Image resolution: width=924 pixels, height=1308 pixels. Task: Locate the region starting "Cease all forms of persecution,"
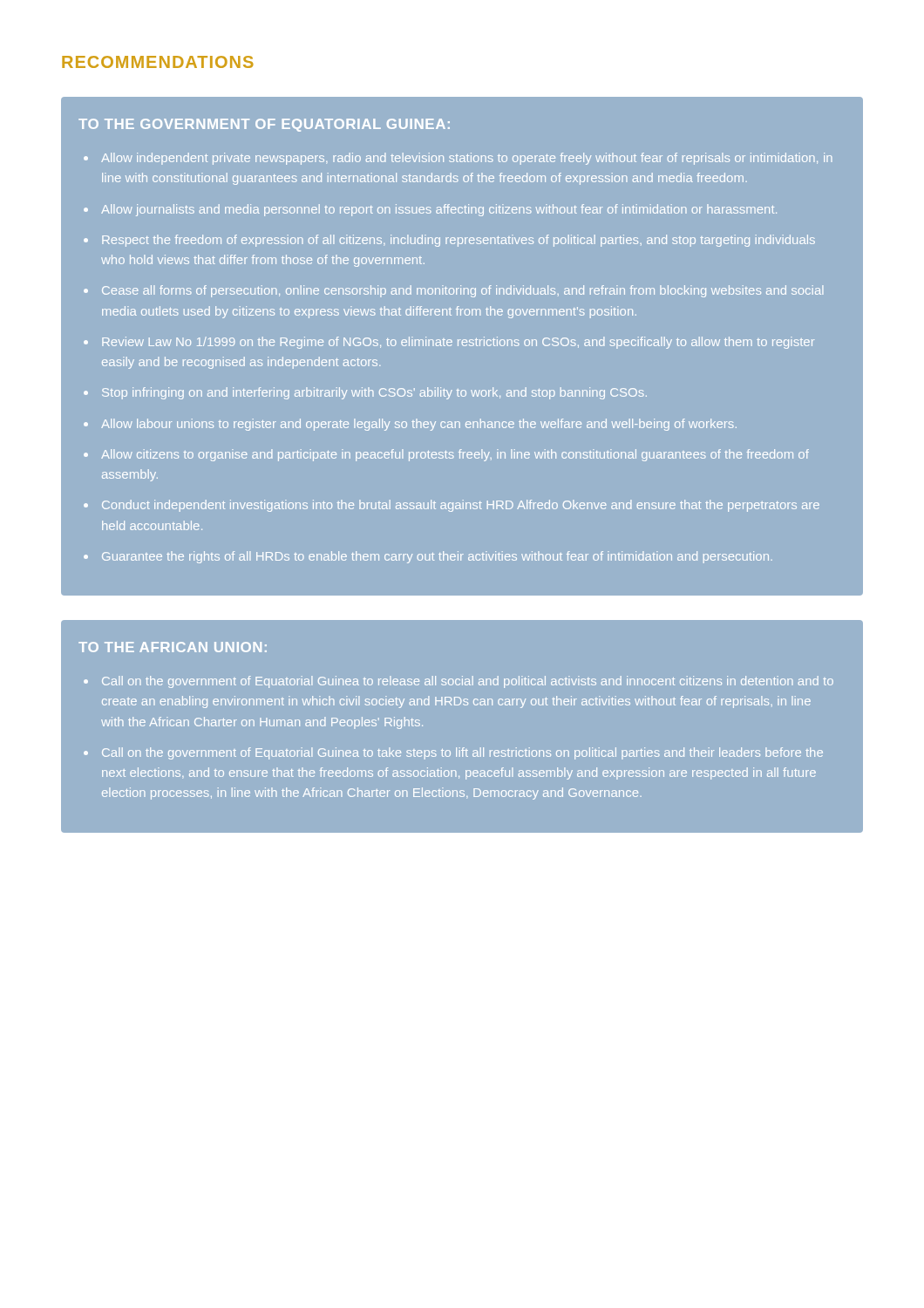coord(463,300)
